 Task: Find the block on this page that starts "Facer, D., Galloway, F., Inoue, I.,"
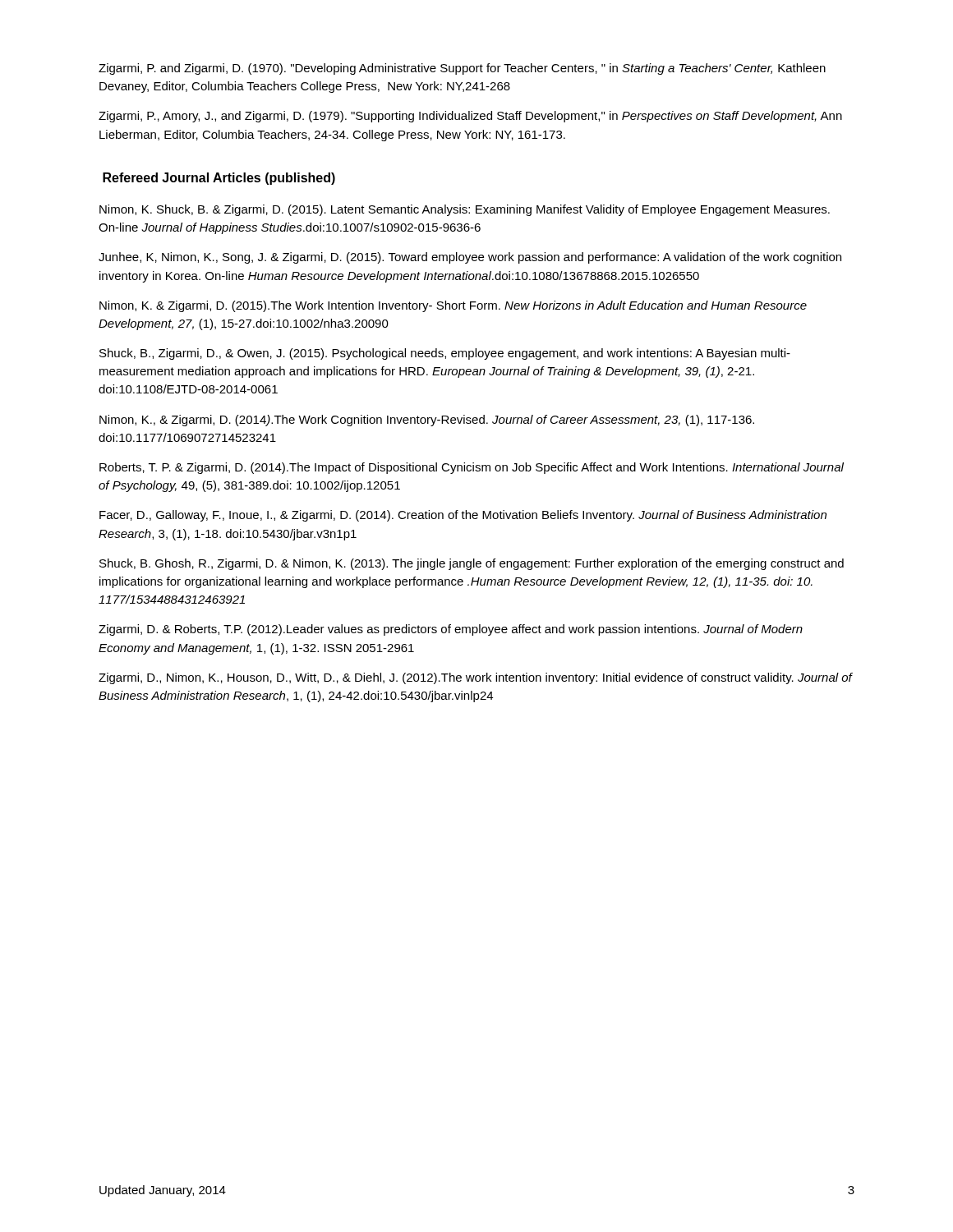click(463, 524)
